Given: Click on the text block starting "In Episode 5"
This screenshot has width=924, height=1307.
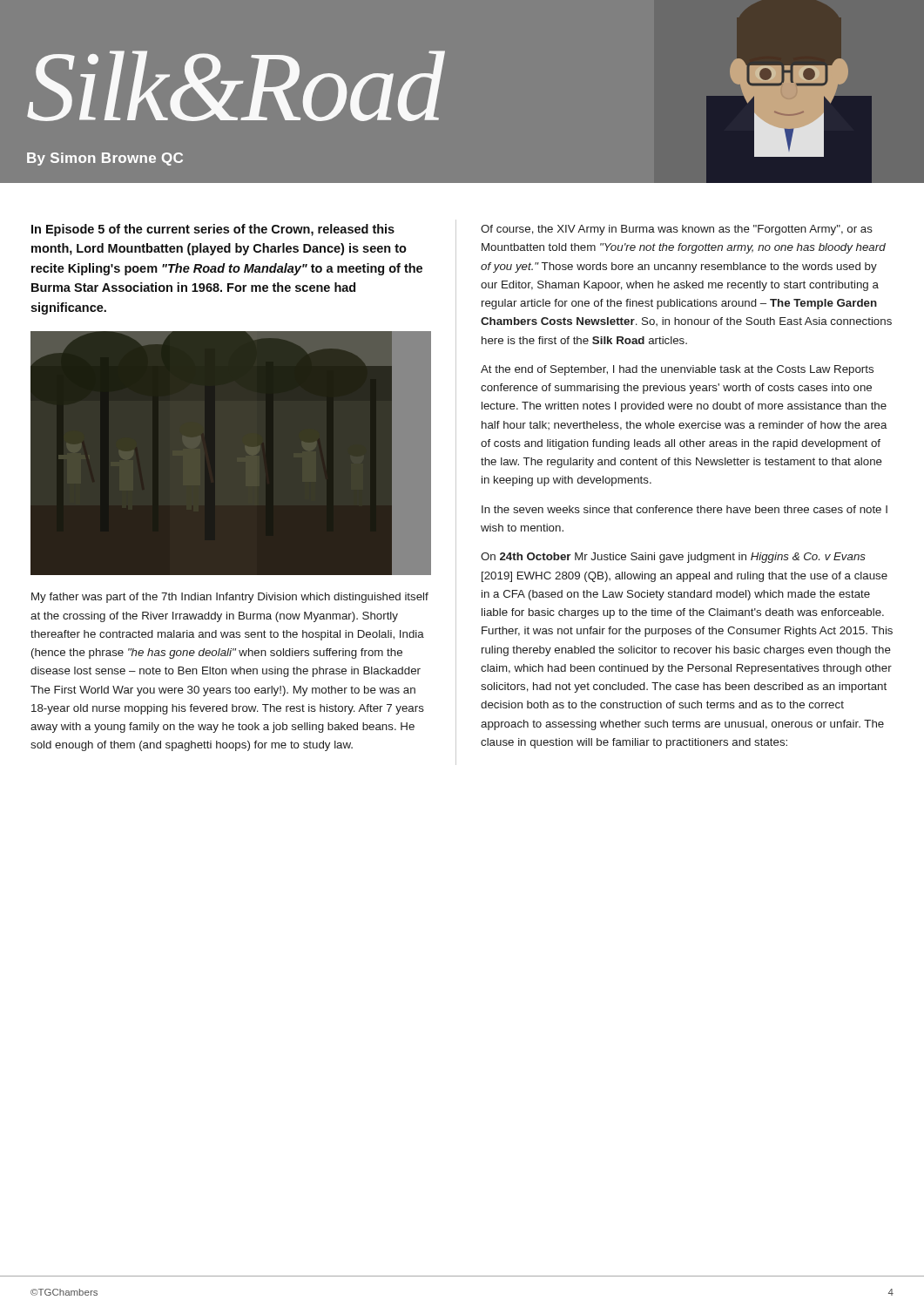Looking at the screenshot, I should point(231,269).
